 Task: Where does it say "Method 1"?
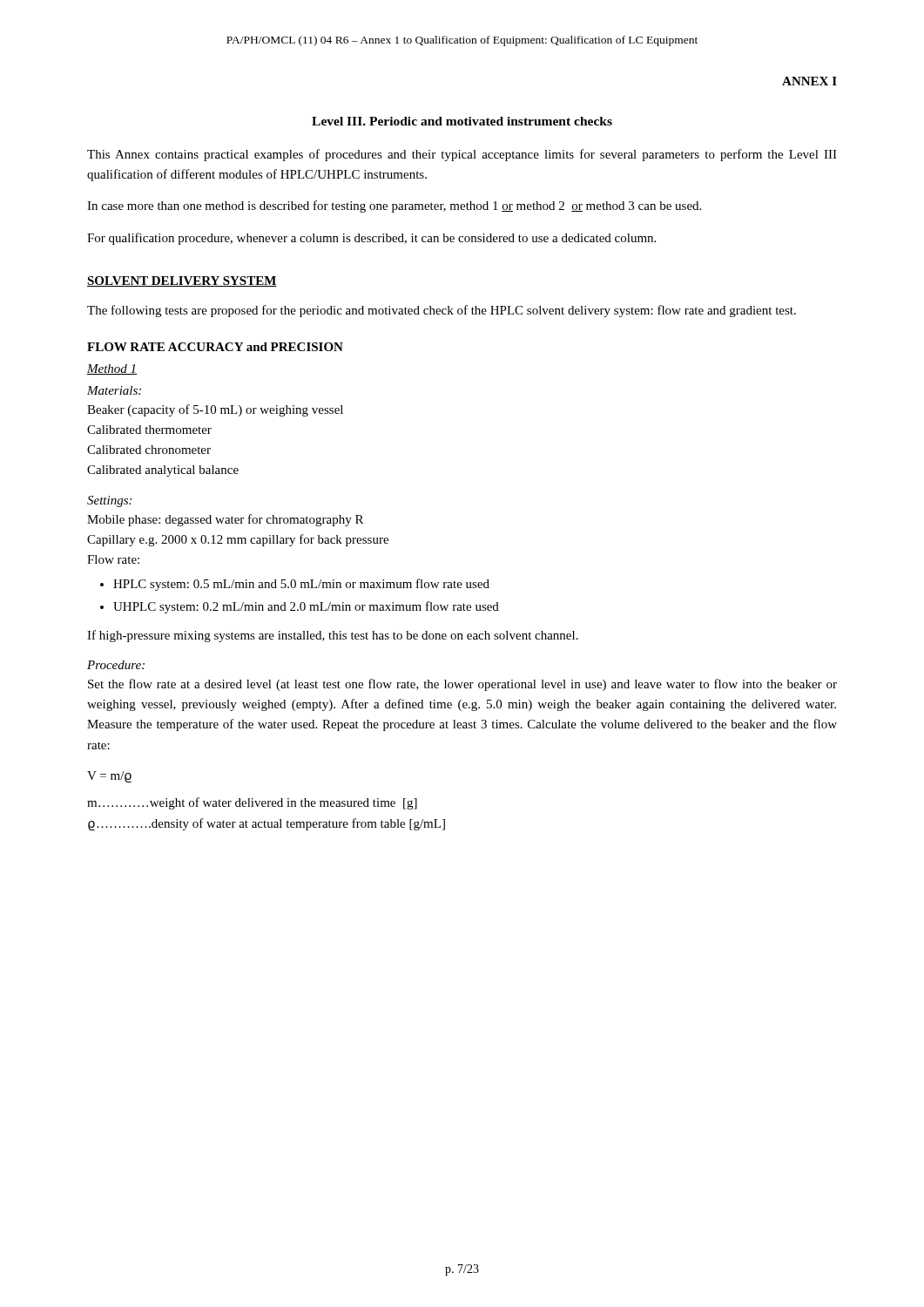click(112, 368)
